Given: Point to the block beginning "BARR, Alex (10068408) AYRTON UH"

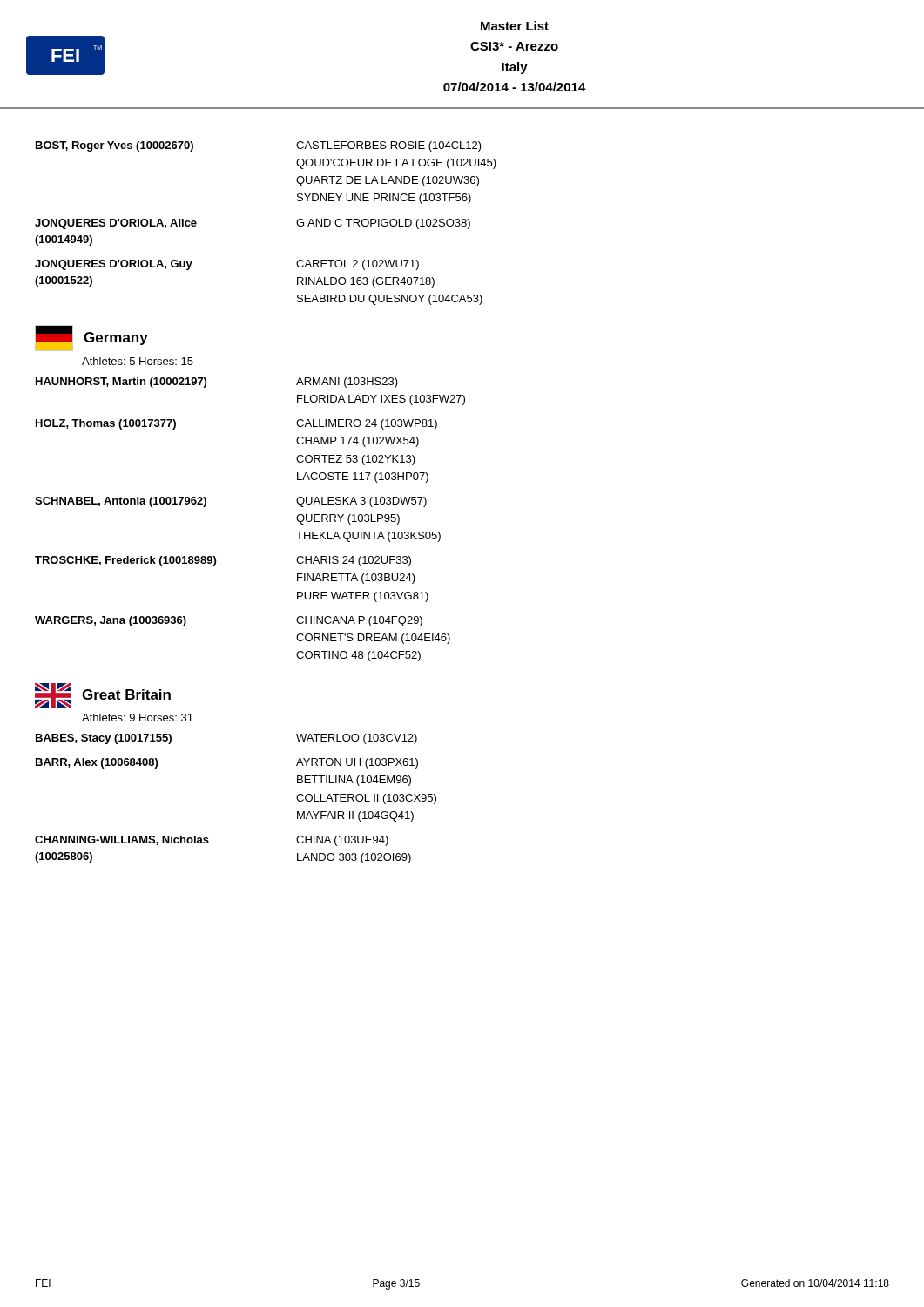Looking at the screenshot, I should pyautogui.click(x=94, y=763).
